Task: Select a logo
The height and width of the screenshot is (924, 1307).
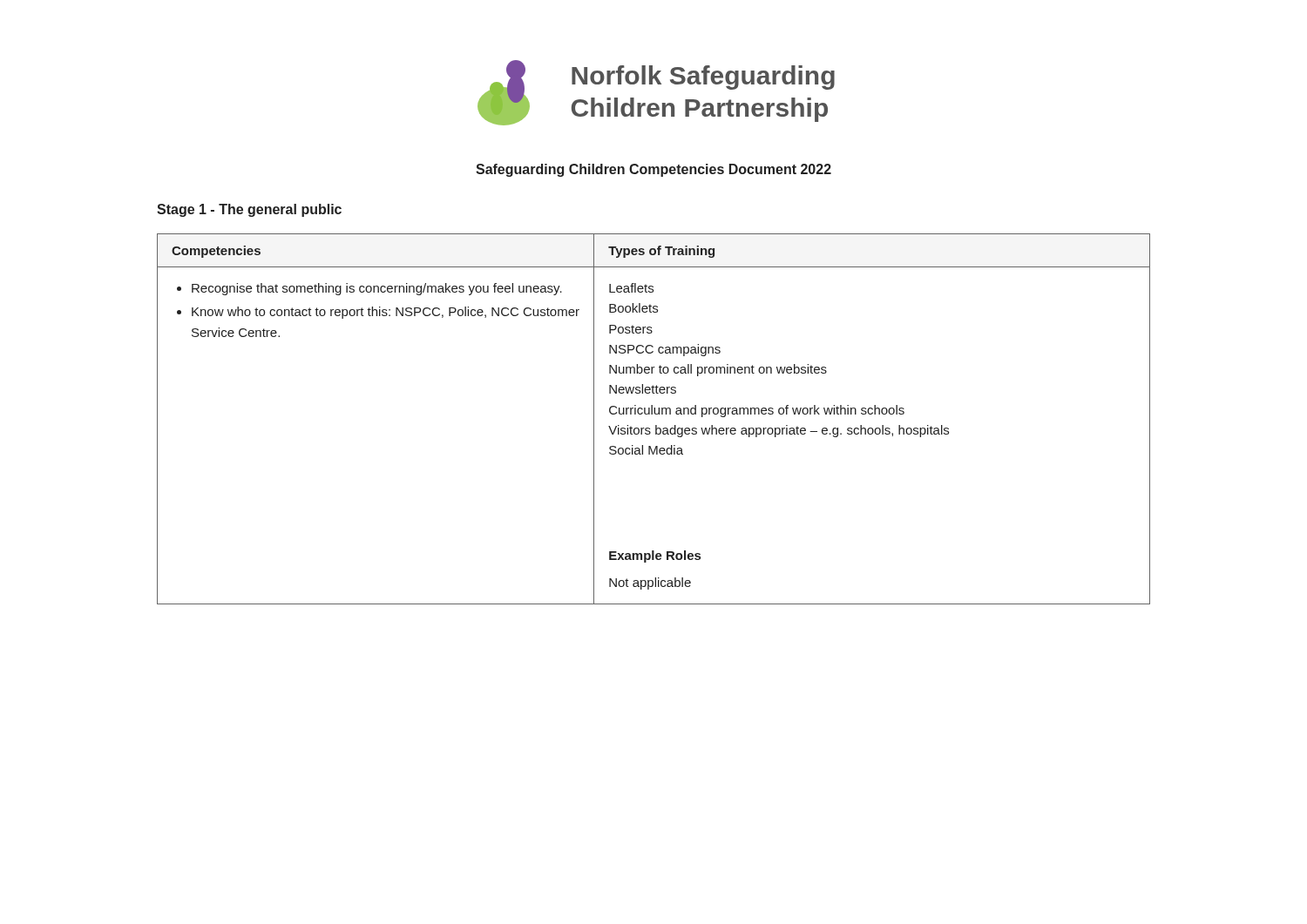Action: (654, 91)
